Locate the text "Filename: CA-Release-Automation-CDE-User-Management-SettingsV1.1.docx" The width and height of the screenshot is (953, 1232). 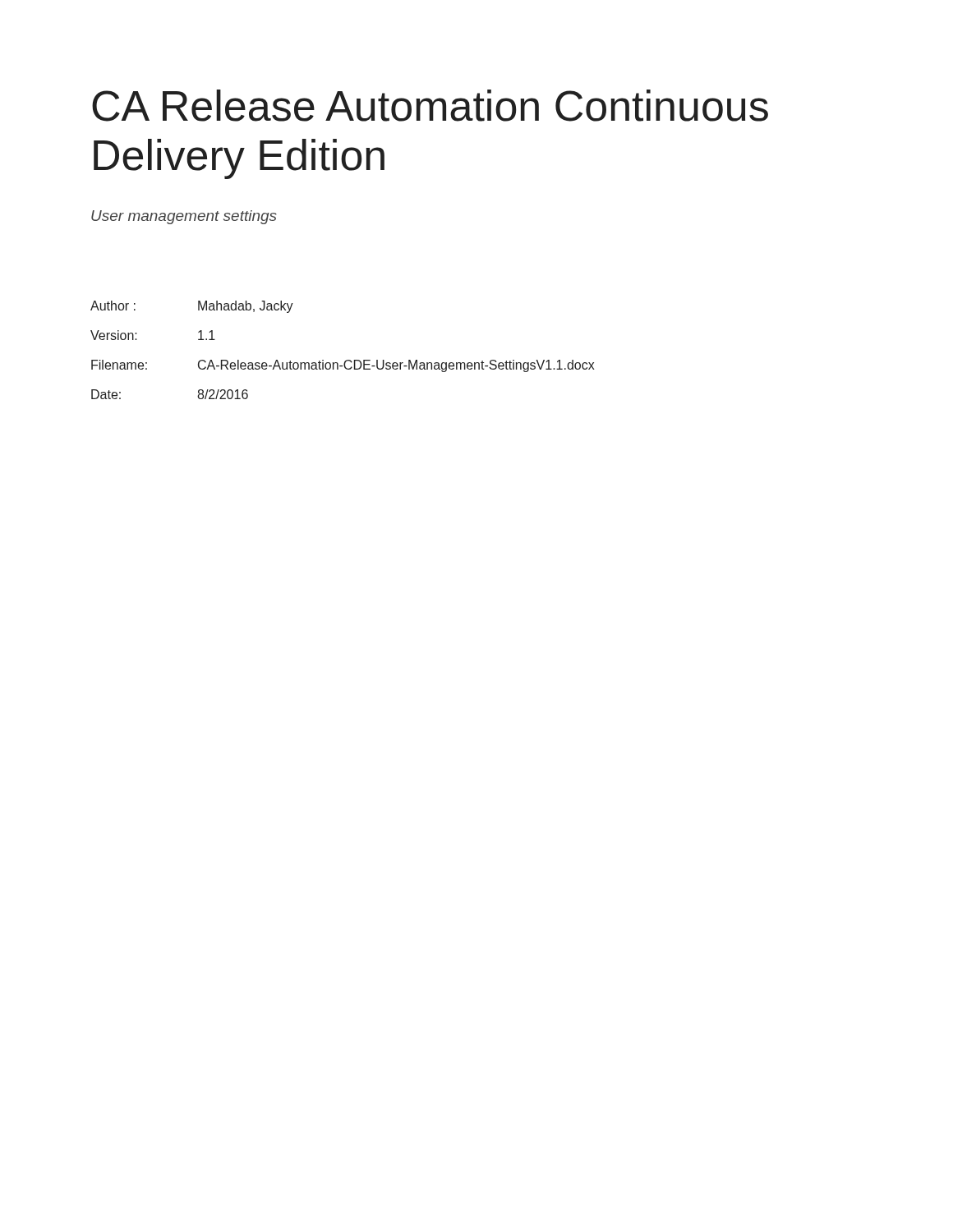pyautogui.click(x=342, y=365)
